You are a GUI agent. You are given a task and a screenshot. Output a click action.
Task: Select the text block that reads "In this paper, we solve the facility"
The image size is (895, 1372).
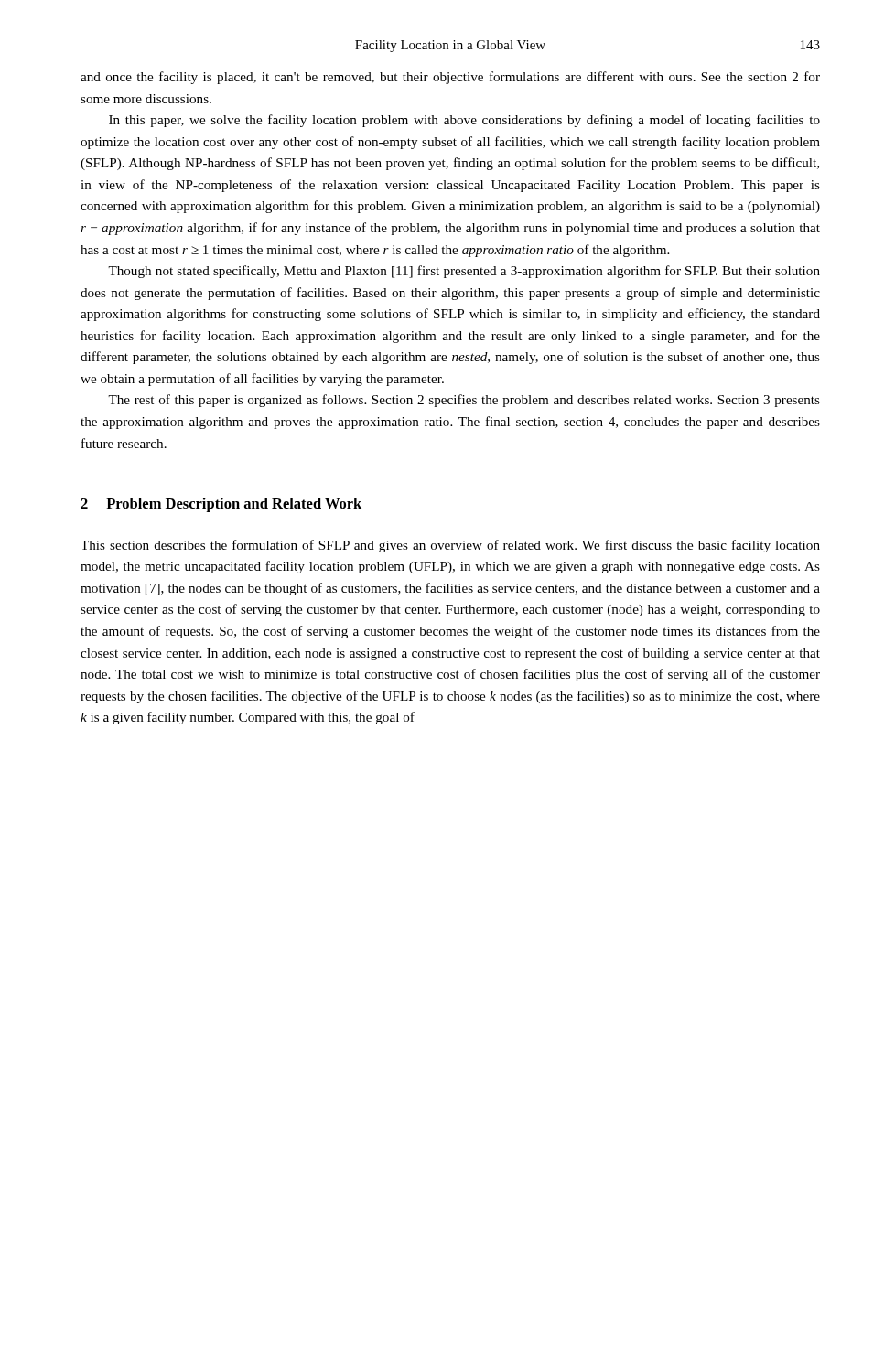[x=450, y=184]
